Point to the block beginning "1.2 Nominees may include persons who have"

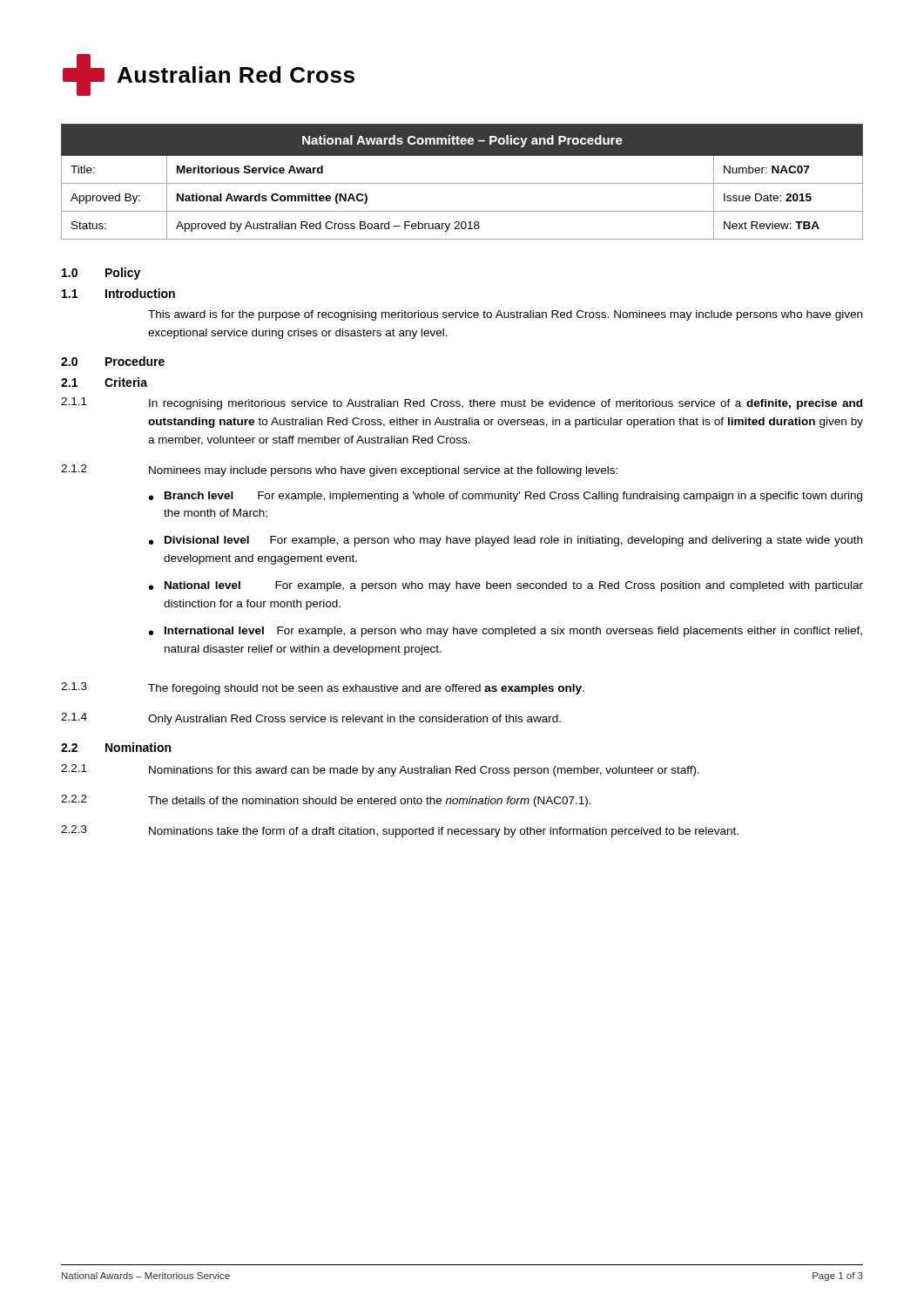tap(339, 471)
